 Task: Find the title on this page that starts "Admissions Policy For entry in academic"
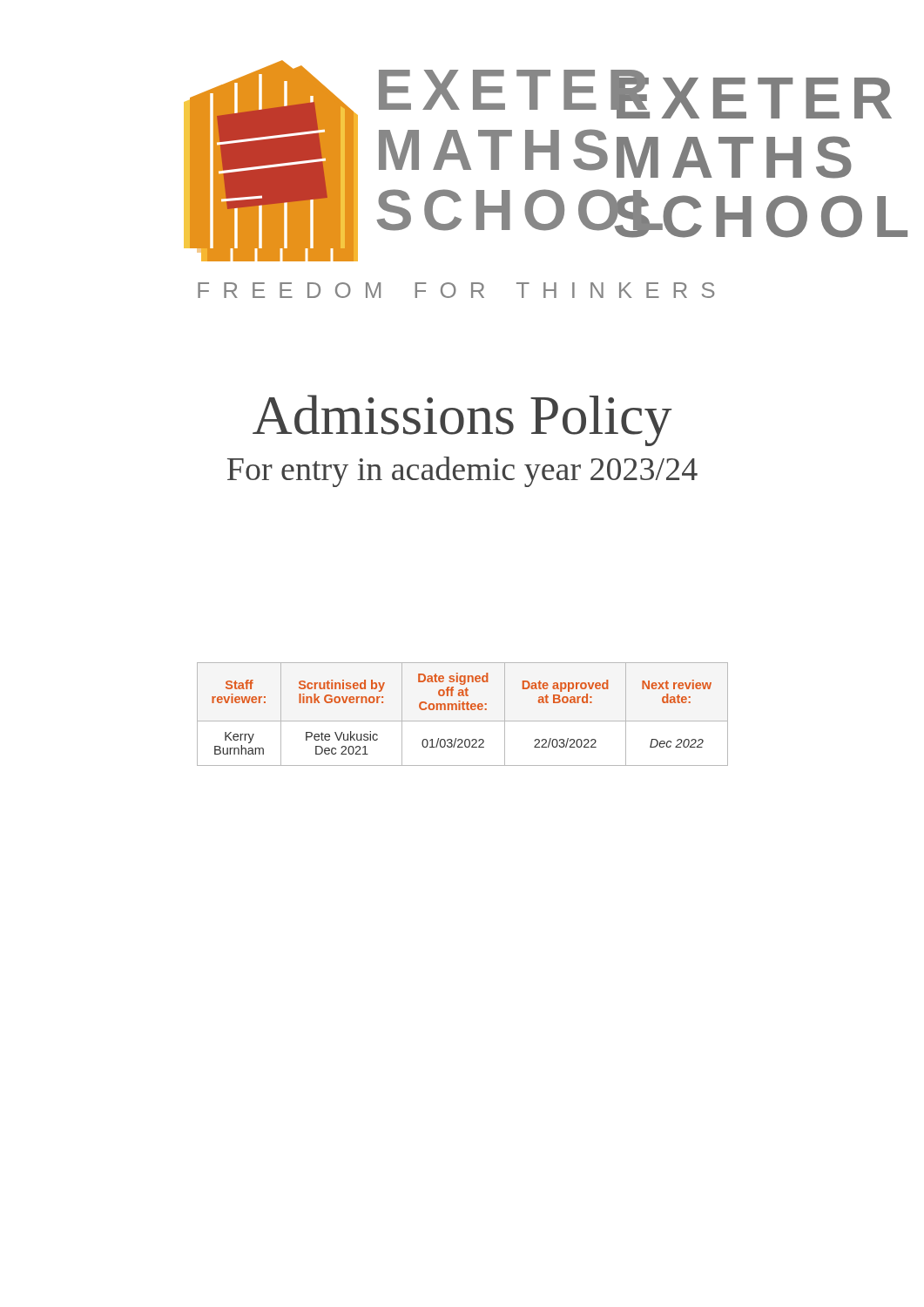(x=462, y=437)
